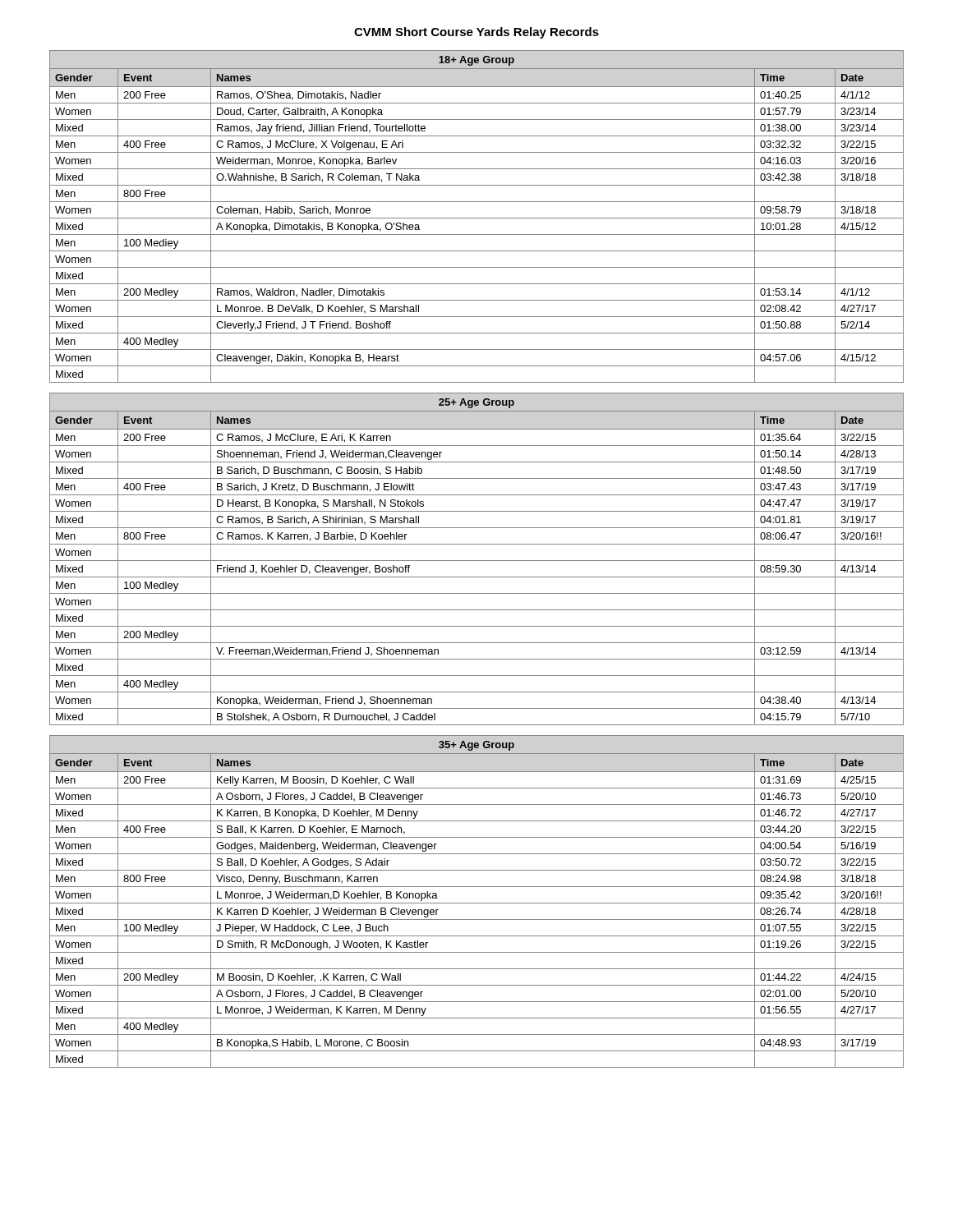Image resolution: width=953 pixels, height=1232 pixels.
Task: Select the table that reads "Ramos, Waldron, Nadler, Dimotakis"
Action: pos(476,225)
